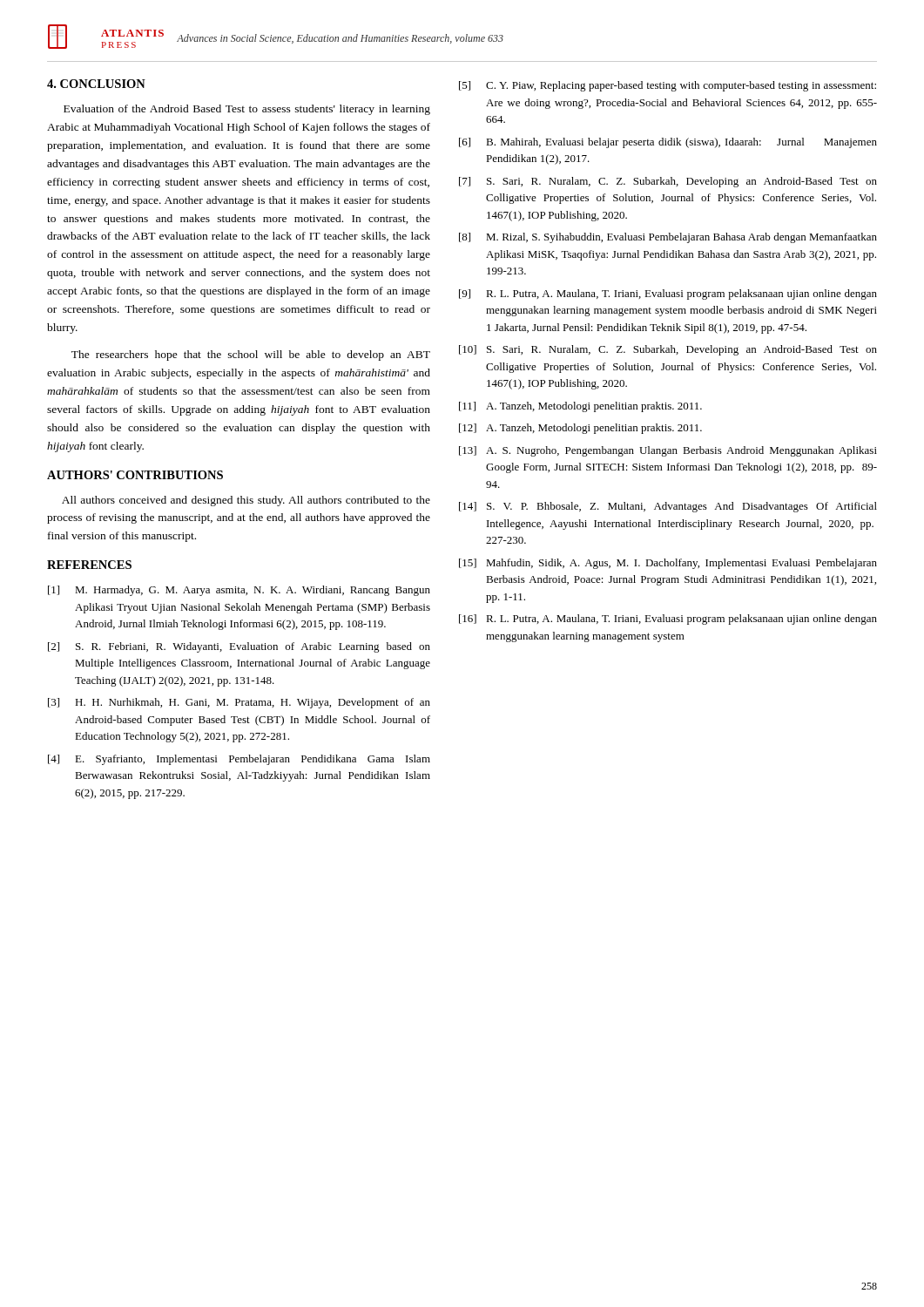Locate the list item that reads "[4] E. Syafrianto, Implementasi Pembelajaran Pendidikana Gama Islam"
This screenshot has height=1307, width=924.
click(239, 776)
